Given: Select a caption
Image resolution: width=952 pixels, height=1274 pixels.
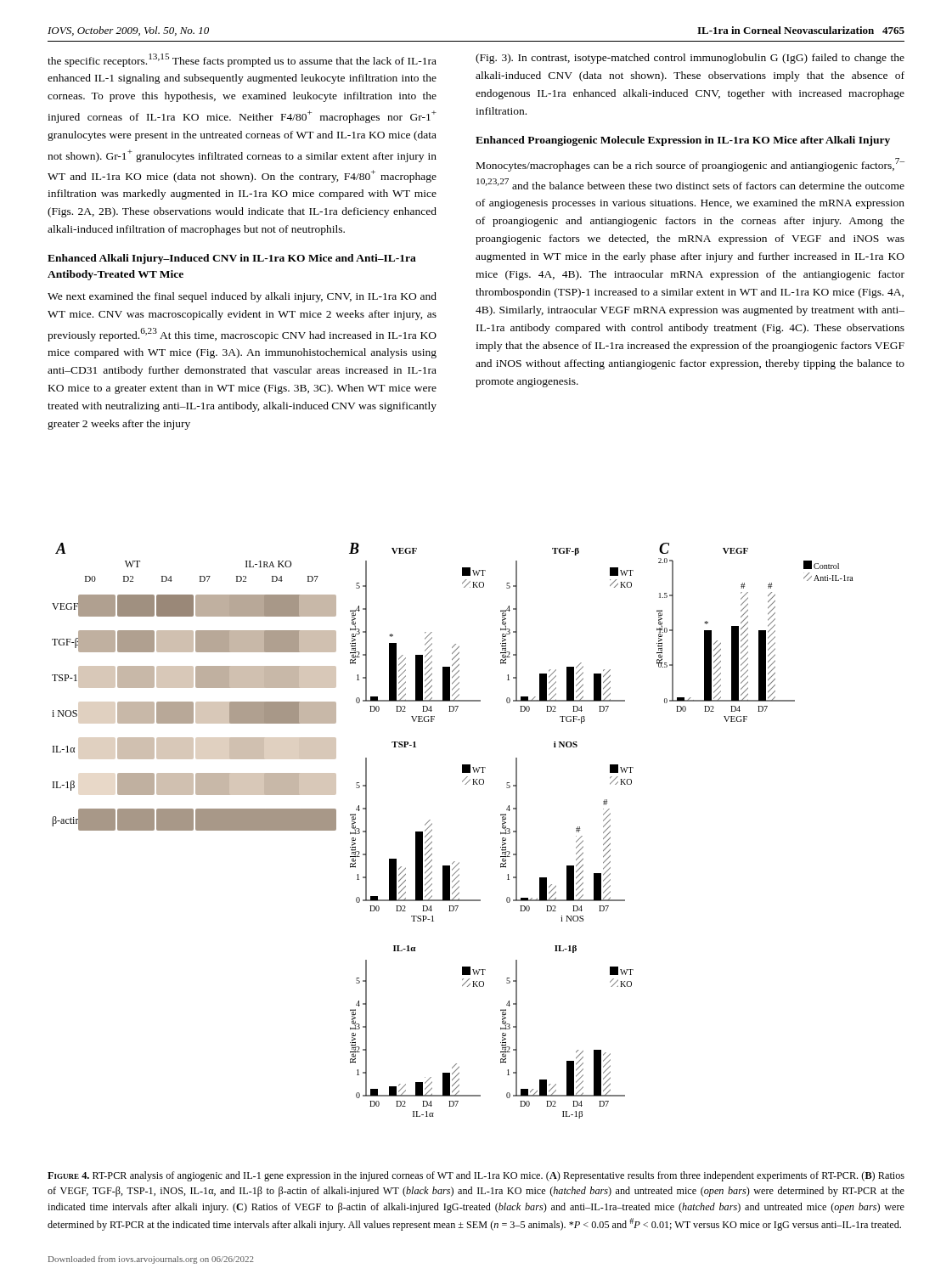Looking at the screenshot, I should (x=476, y=1200).
